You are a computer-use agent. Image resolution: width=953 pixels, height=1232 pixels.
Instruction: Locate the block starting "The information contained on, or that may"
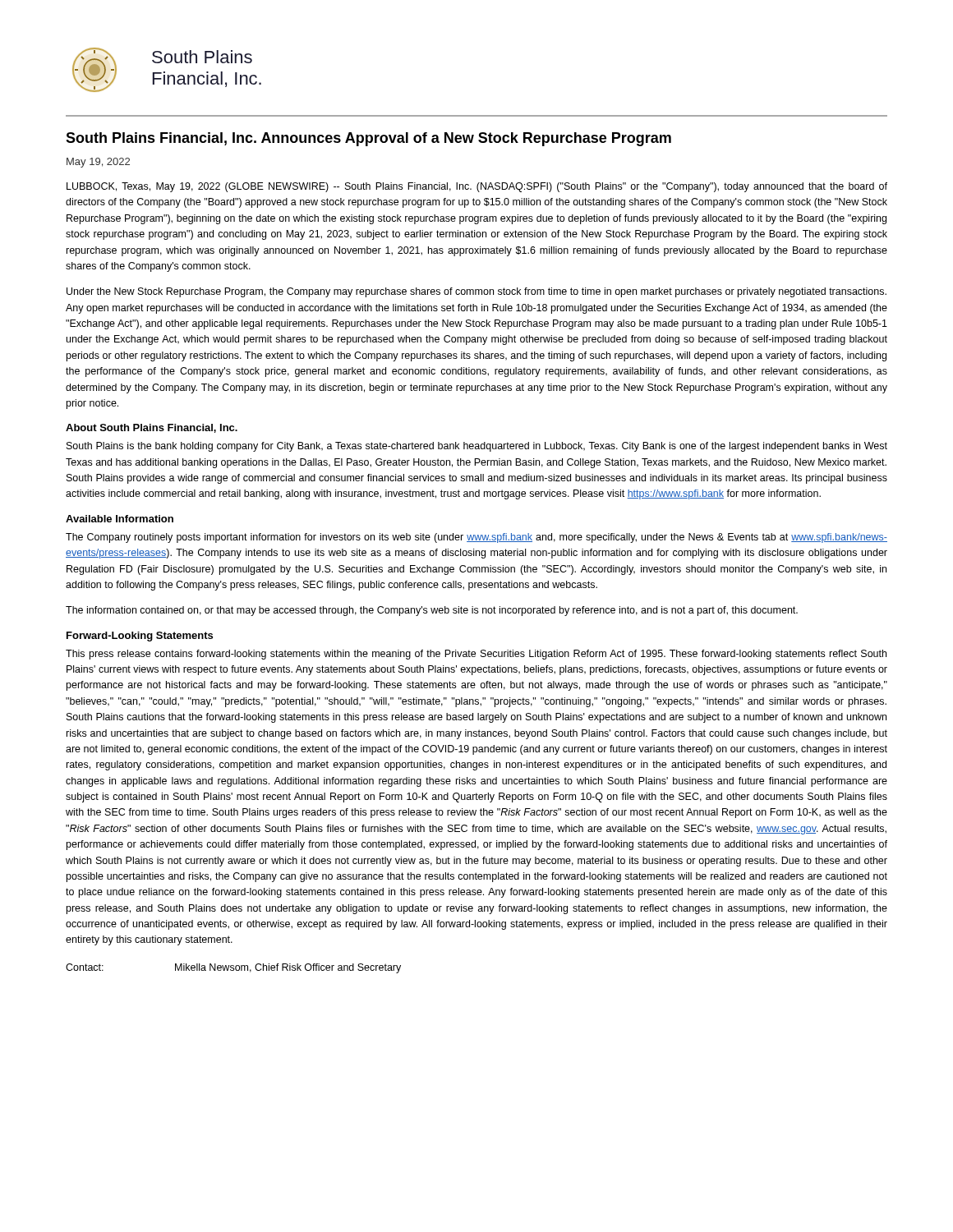[x=432, y=610]
